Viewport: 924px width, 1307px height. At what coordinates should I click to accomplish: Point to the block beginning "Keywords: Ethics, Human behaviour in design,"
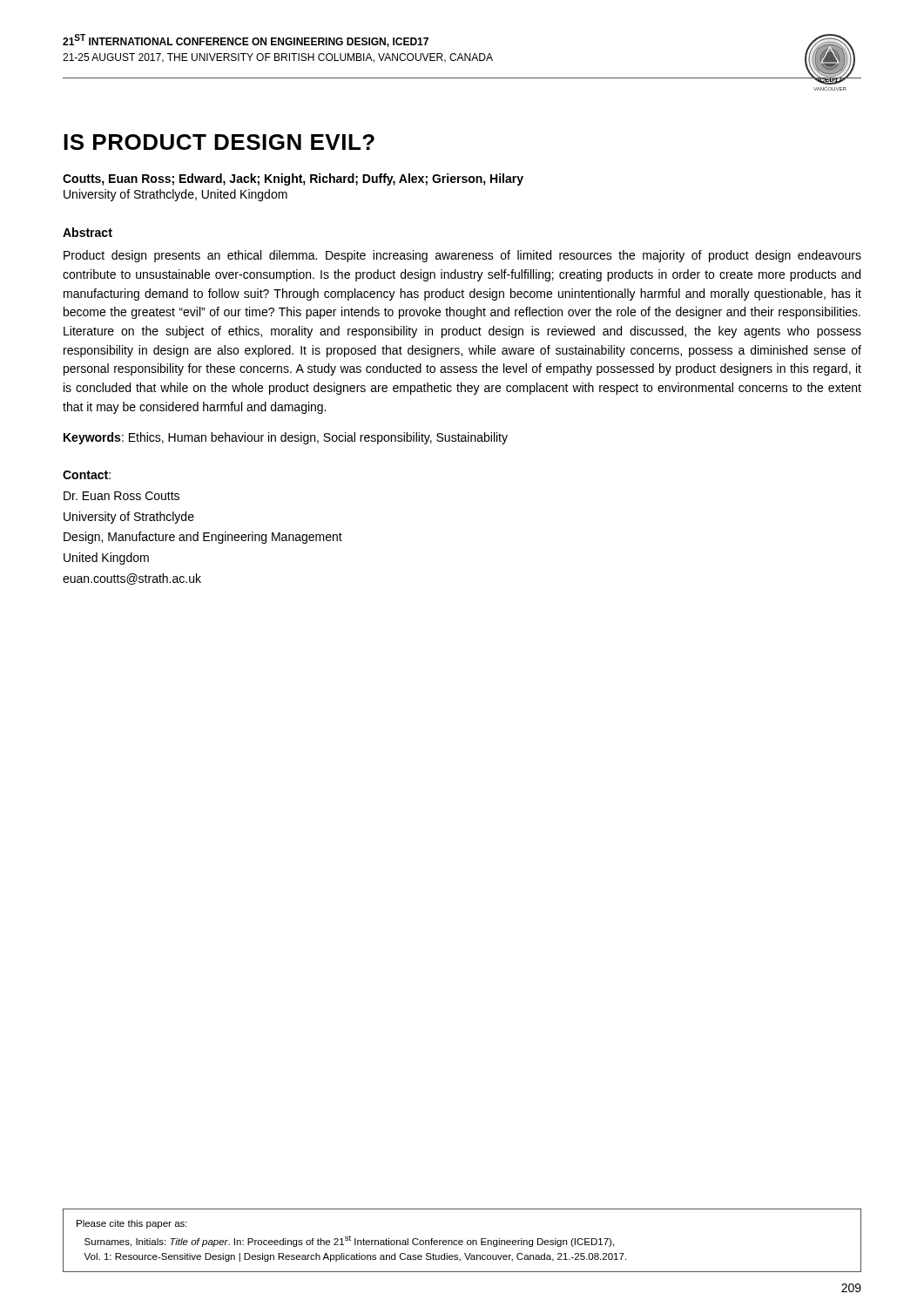click(x=285, y=438)
